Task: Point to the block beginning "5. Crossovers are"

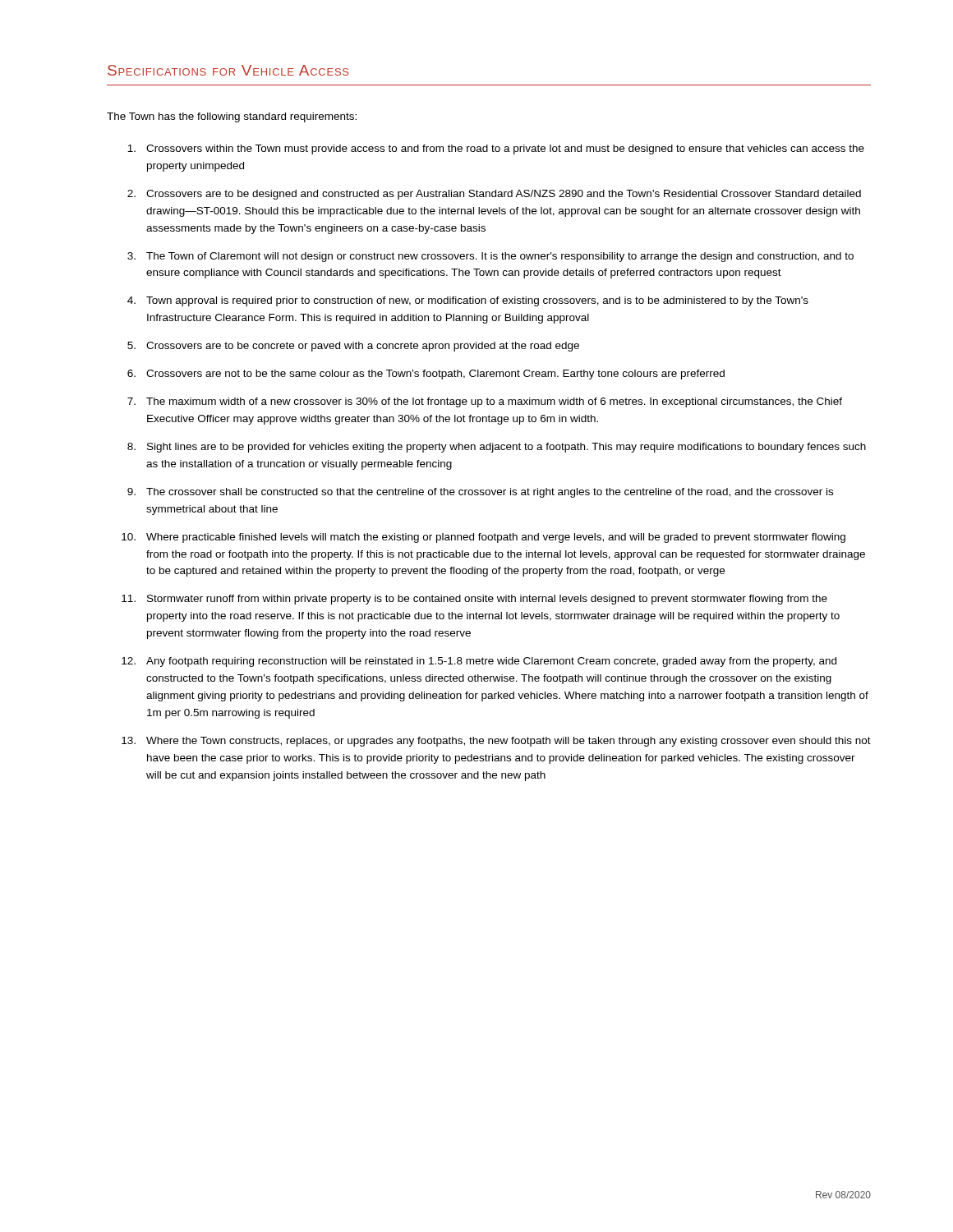Action: click(x=343, y=346)
